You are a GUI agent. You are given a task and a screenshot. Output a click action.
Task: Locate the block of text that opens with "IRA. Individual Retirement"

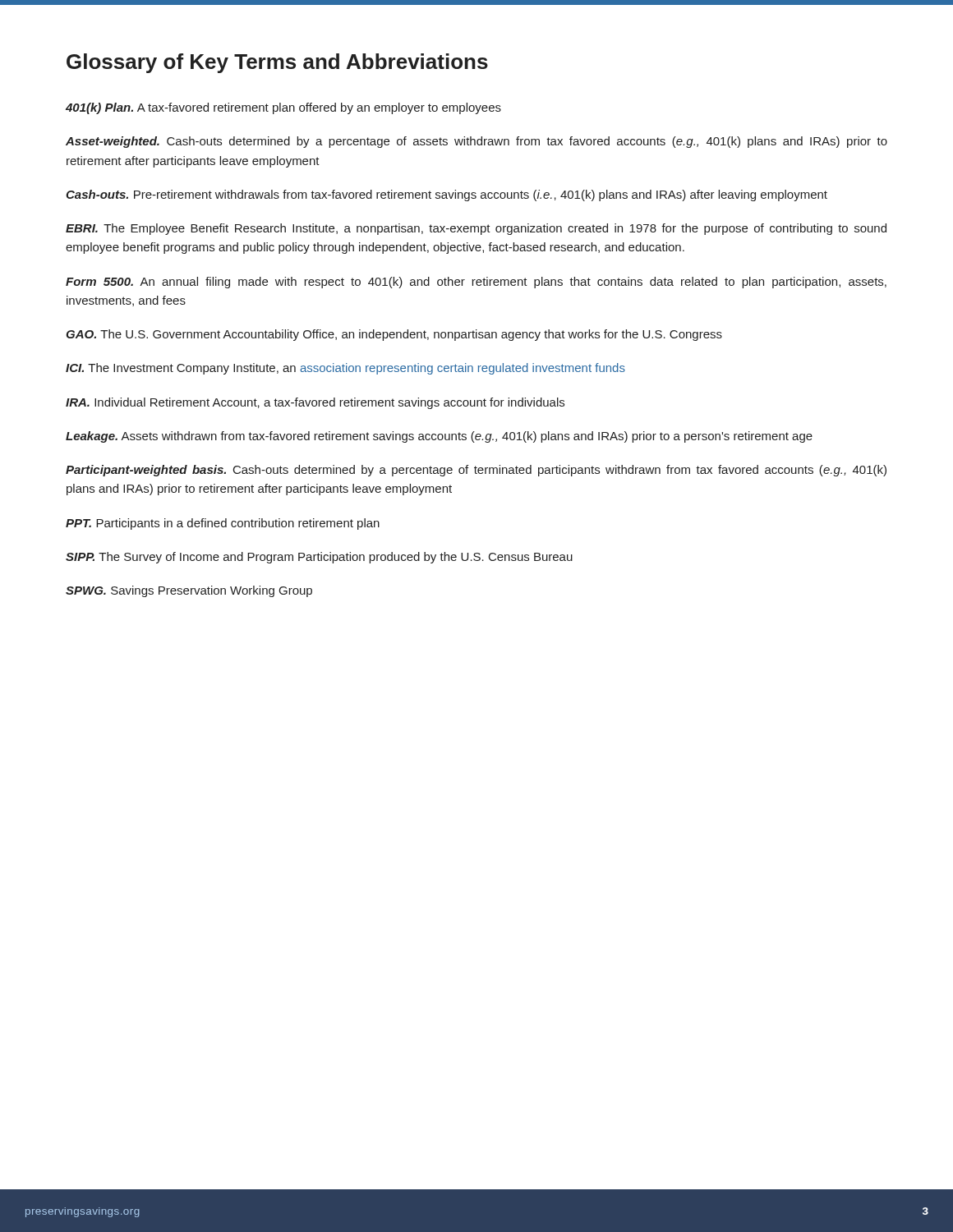315,402
